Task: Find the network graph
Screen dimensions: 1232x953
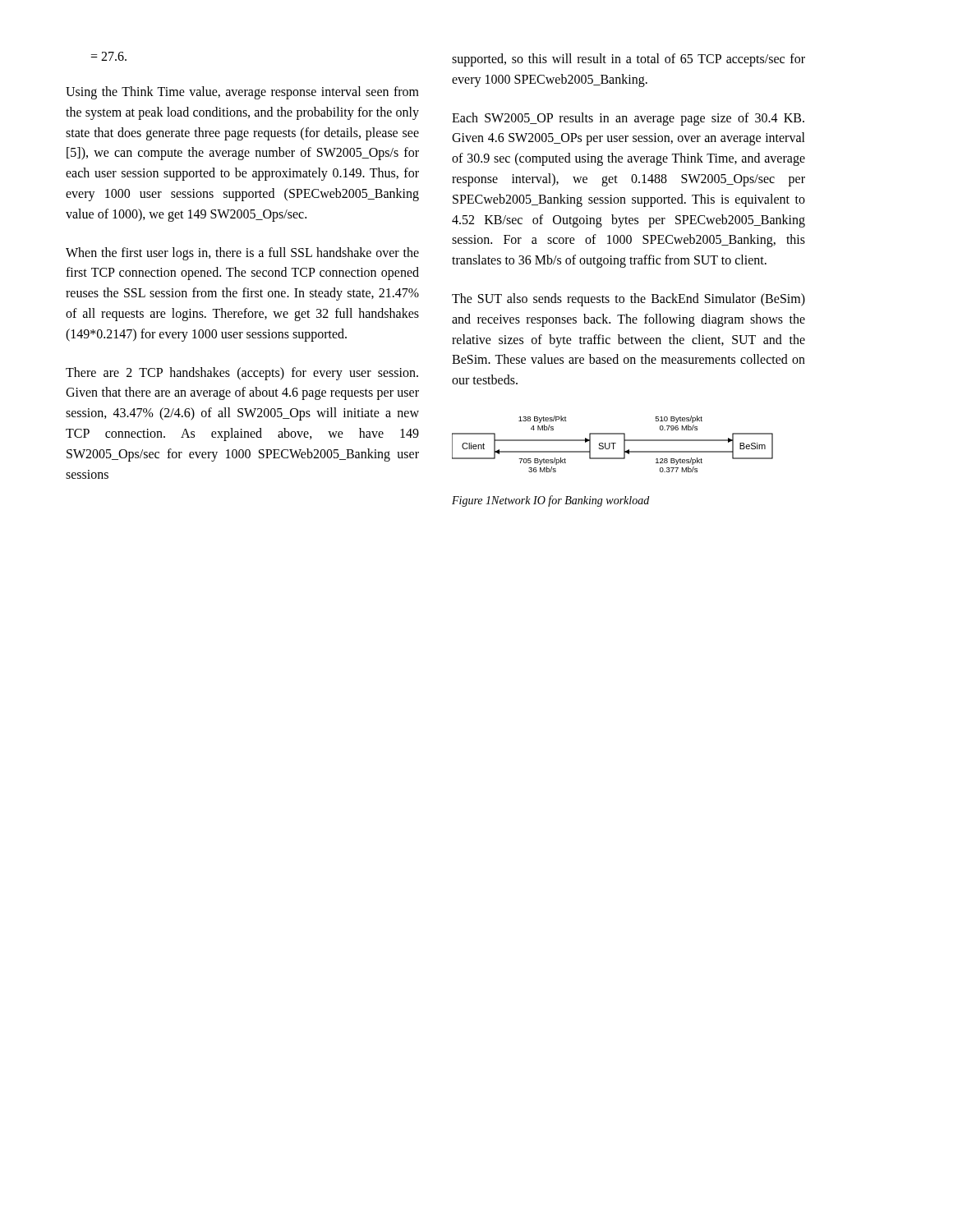Action: (628, 450)
